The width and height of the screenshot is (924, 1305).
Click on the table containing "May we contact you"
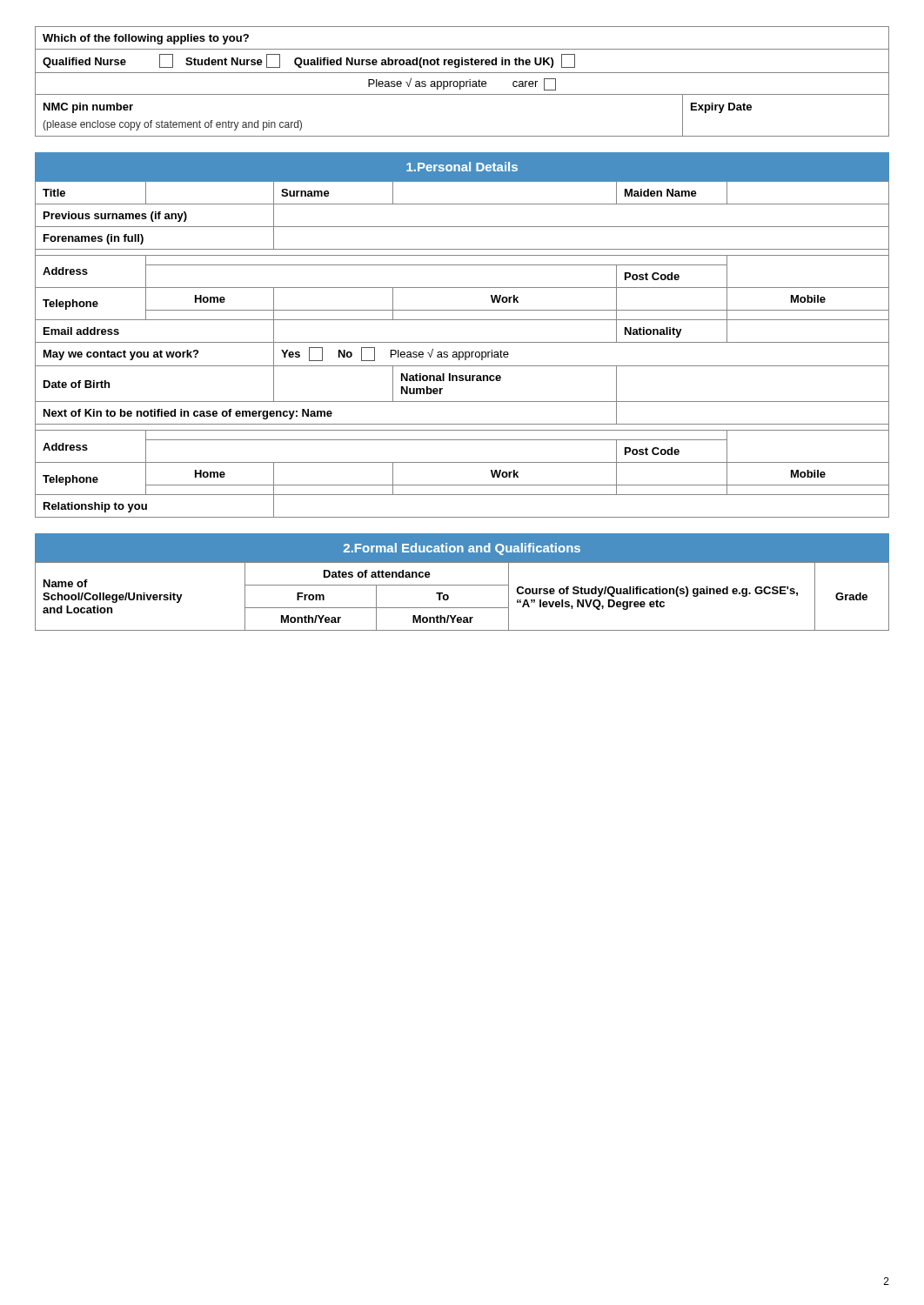pyautogui.click(x=462, y=349)
